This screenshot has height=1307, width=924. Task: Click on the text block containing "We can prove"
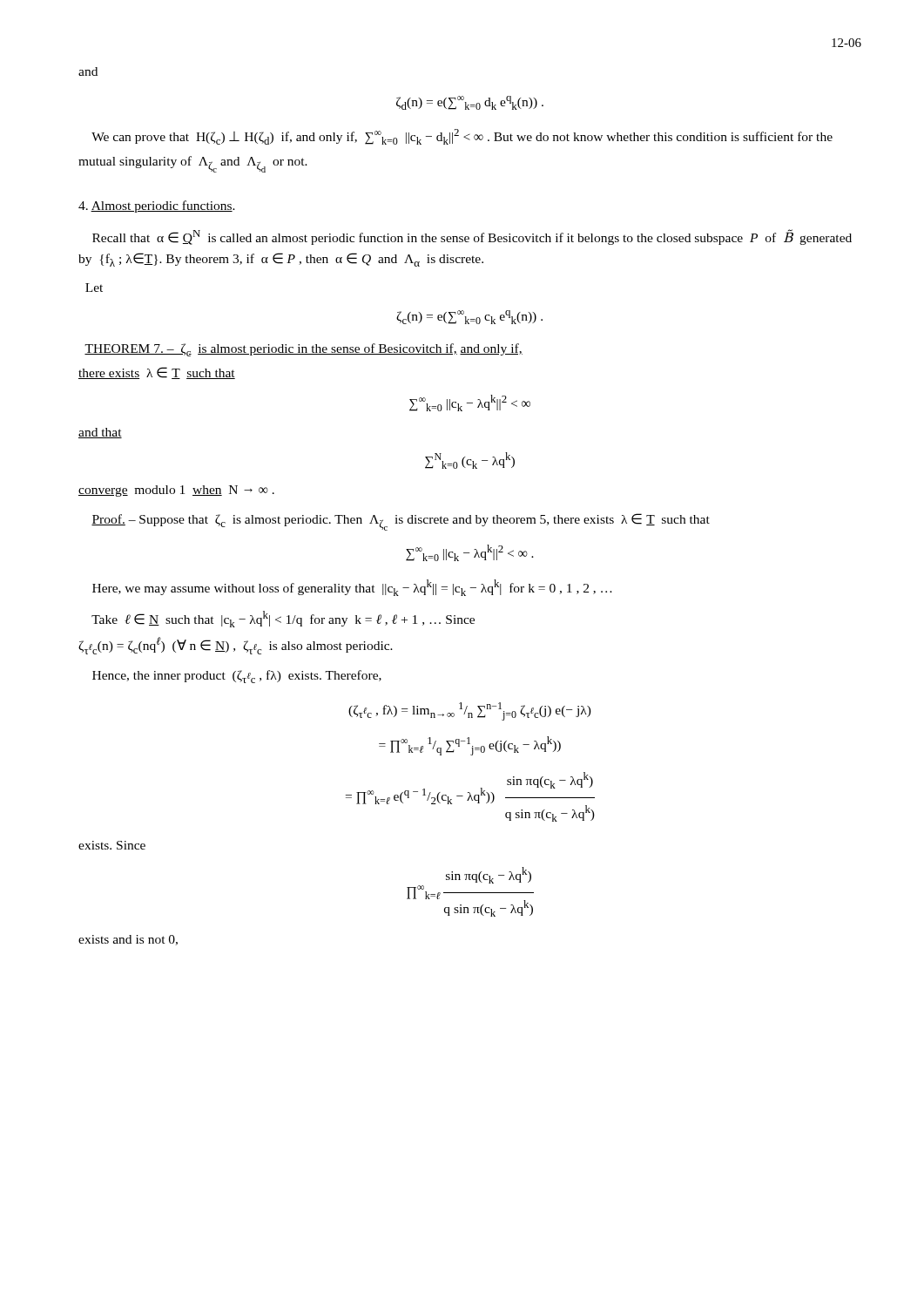[455, 150]
